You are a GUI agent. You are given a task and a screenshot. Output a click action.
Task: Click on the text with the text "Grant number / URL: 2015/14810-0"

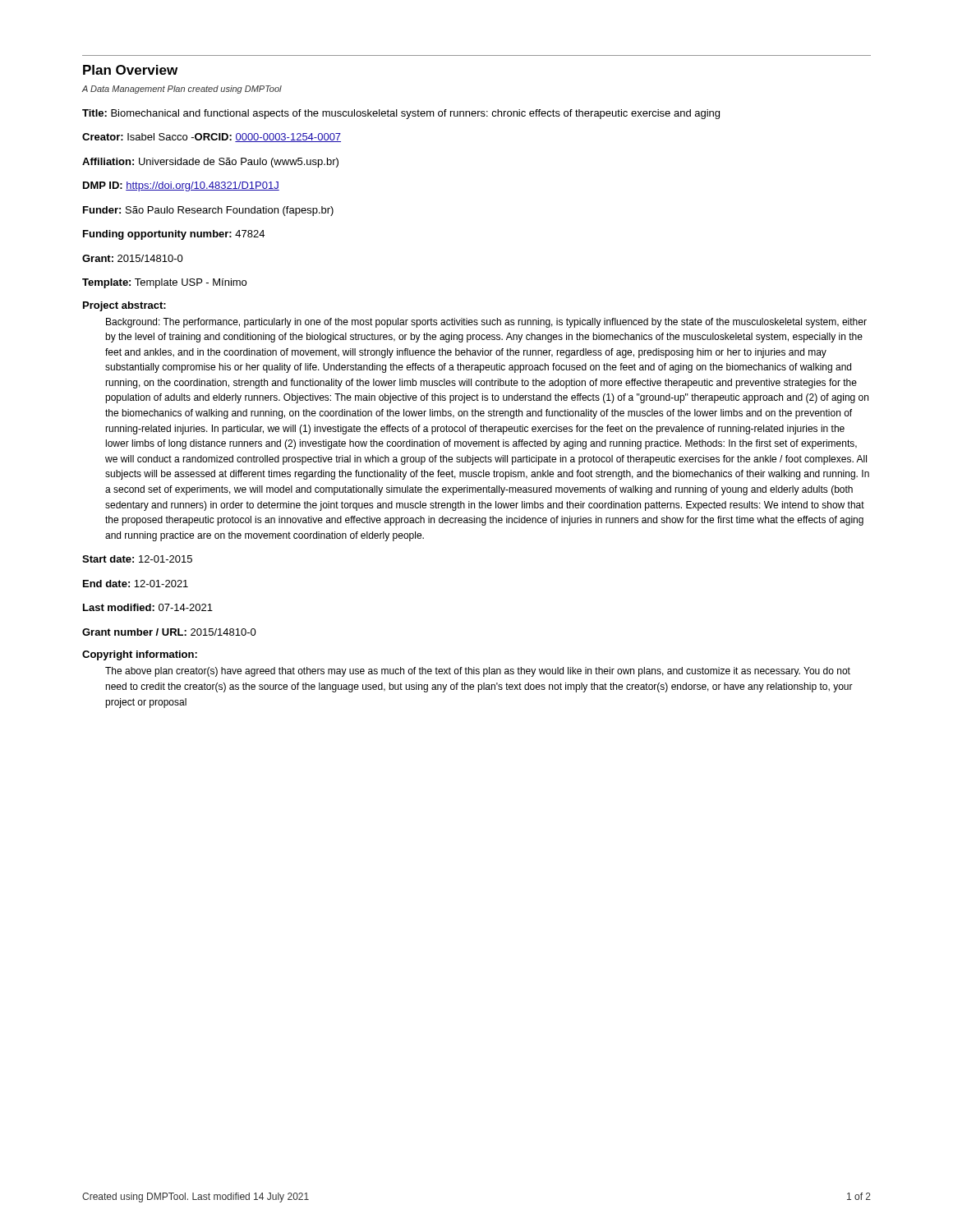coord(169,632)
